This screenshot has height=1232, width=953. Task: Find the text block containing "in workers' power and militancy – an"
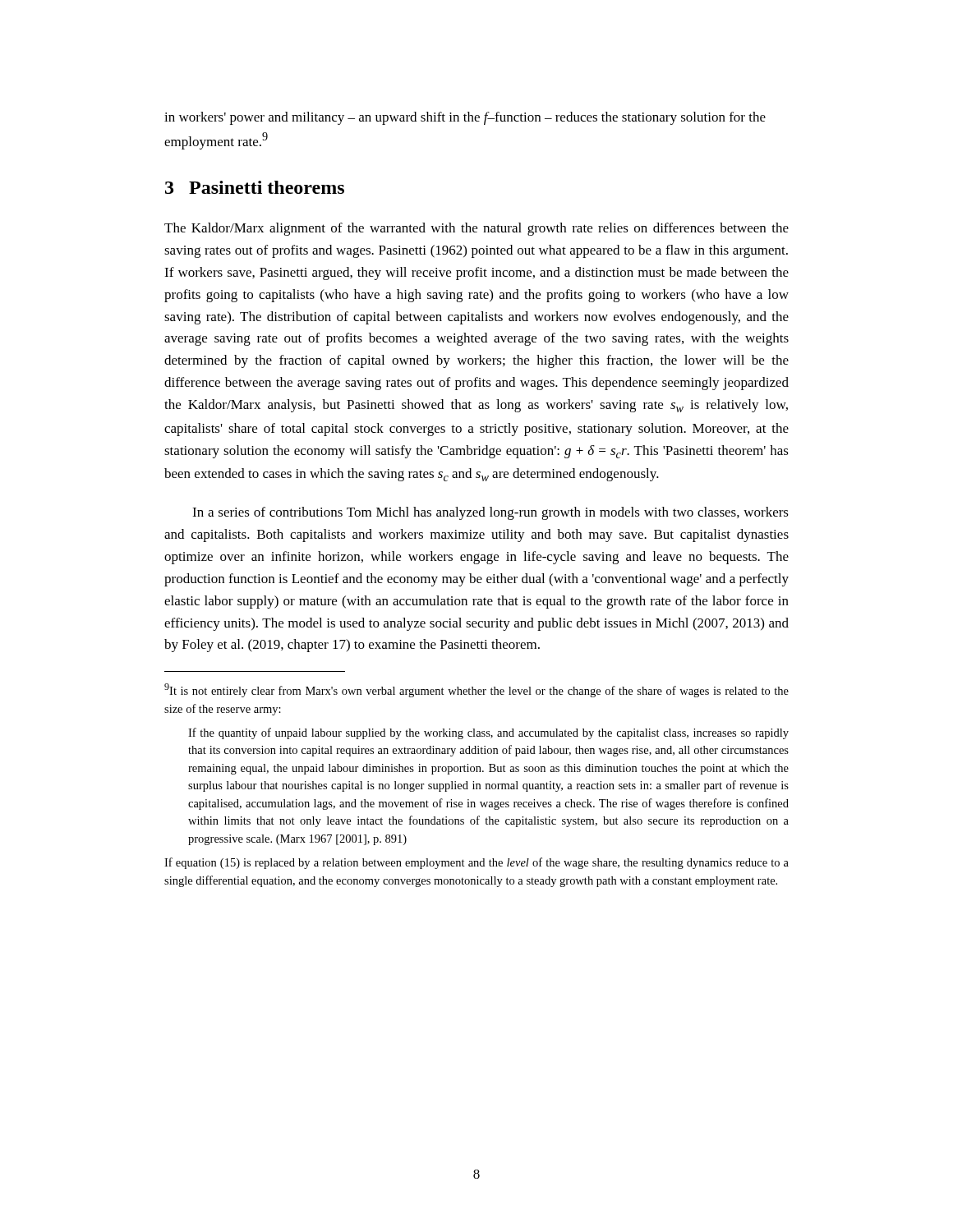[x=465, y=129]
